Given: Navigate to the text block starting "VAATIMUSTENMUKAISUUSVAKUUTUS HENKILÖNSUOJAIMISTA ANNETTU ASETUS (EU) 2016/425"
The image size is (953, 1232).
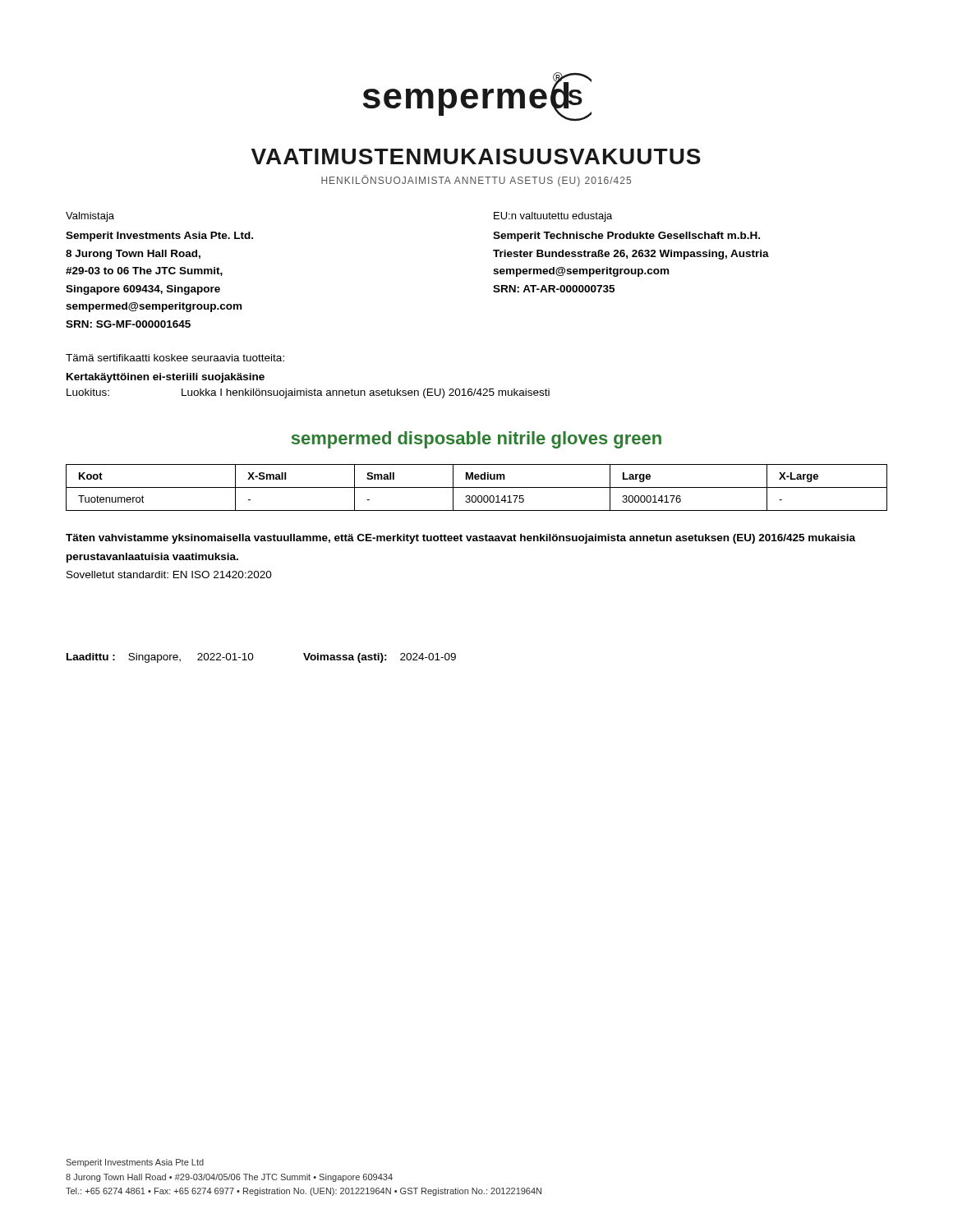Looking at the screenshot, I should pyautogui.click(x=476, y=165).
